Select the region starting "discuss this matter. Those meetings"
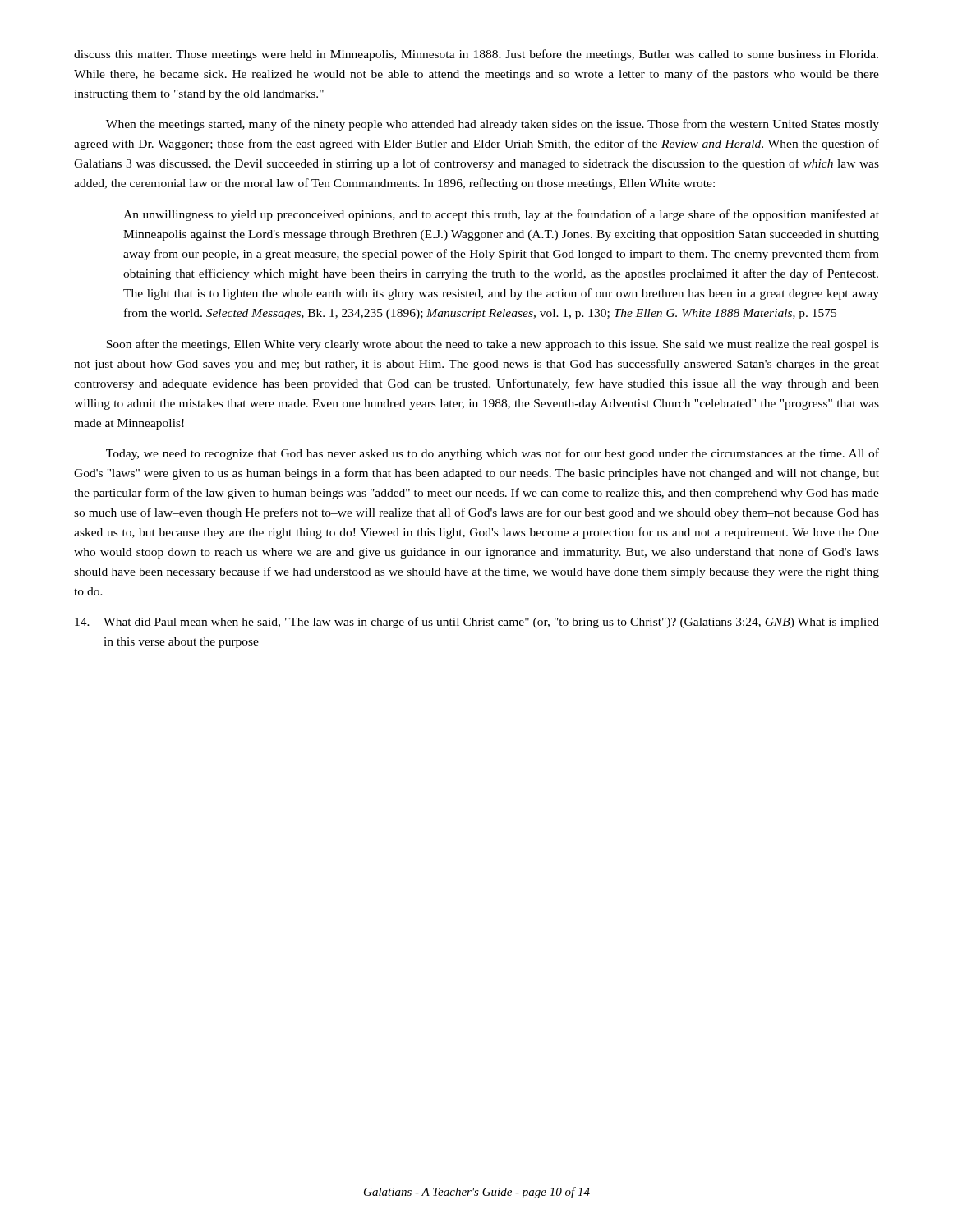953x1232 pixels. tap(476, 74)
